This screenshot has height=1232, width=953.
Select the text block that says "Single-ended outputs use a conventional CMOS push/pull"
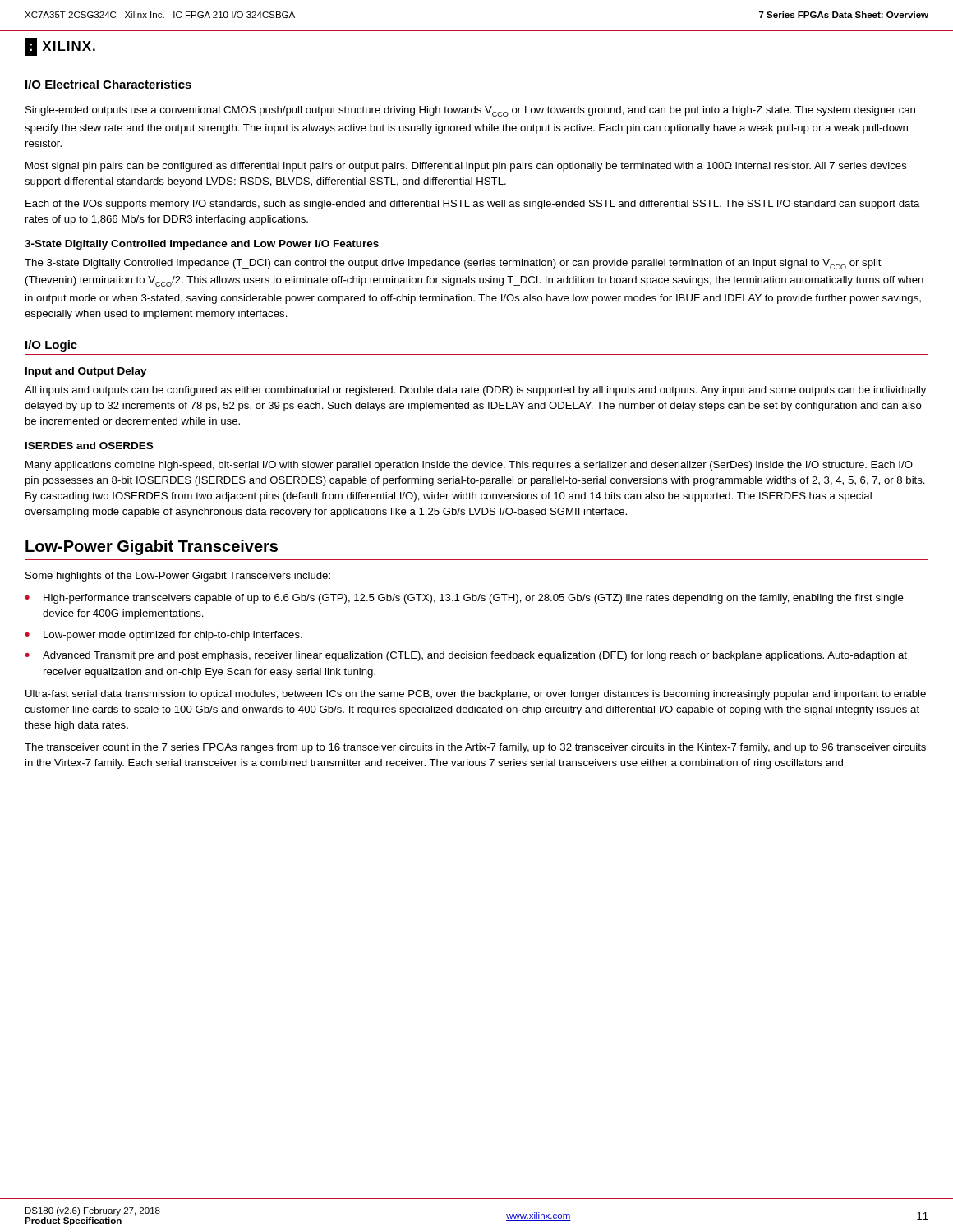tap(476, 126)
